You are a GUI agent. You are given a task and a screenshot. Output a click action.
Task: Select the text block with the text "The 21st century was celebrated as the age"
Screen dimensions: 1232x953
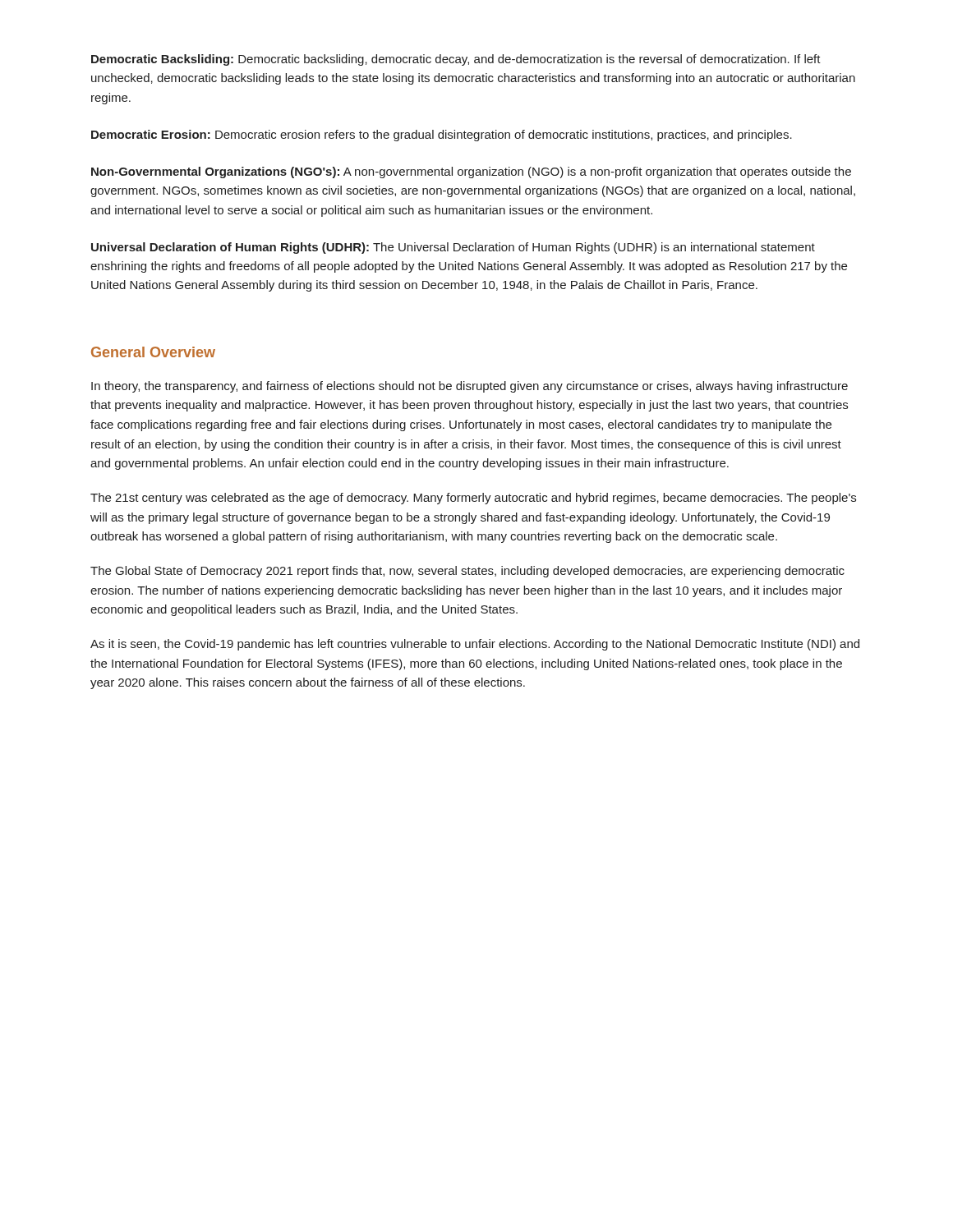click(x=473, y=517)
